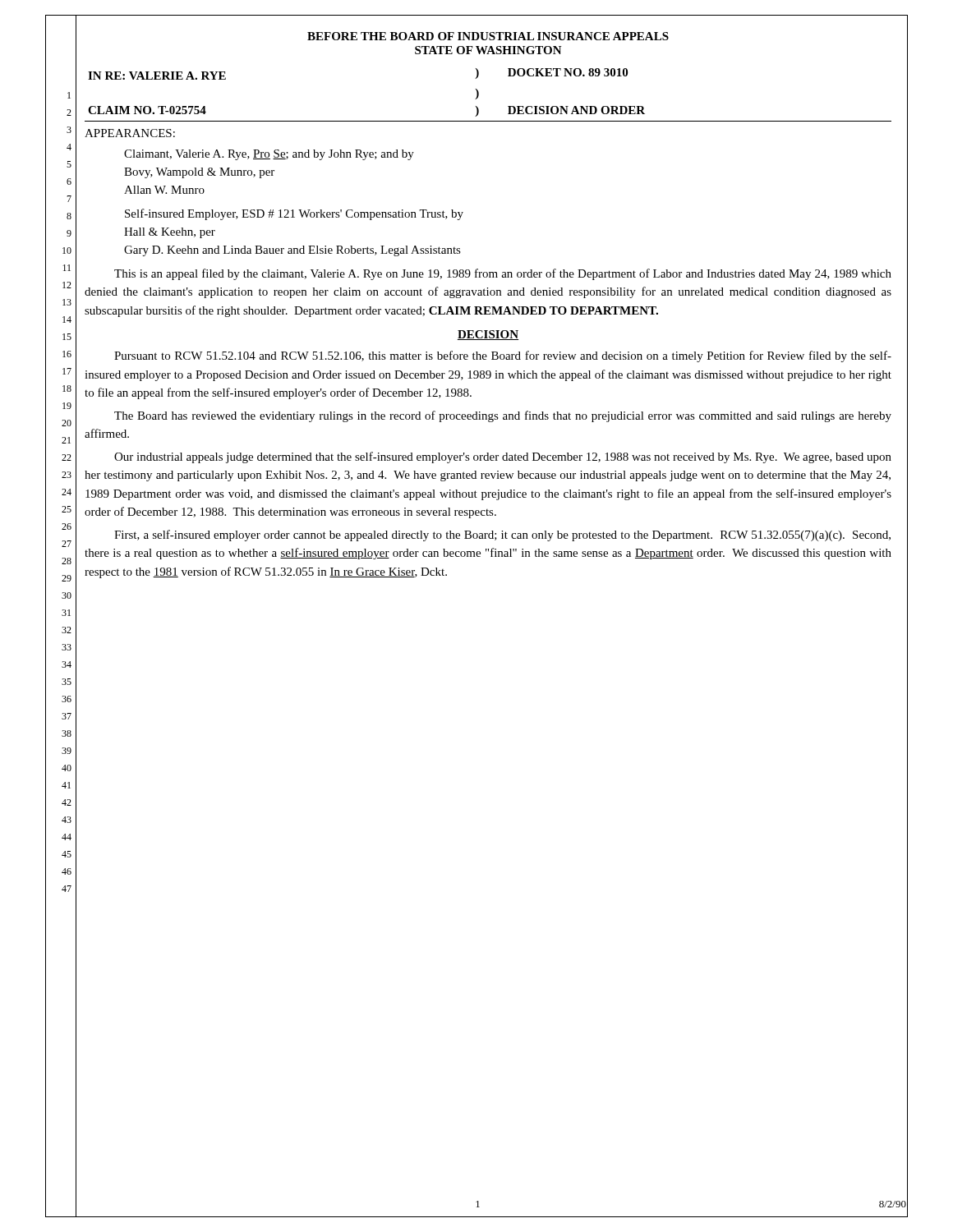Locate the block of text that opens with "Claimant, Valerie A. Rye, Pro Se; and by"

pos(269,171)
